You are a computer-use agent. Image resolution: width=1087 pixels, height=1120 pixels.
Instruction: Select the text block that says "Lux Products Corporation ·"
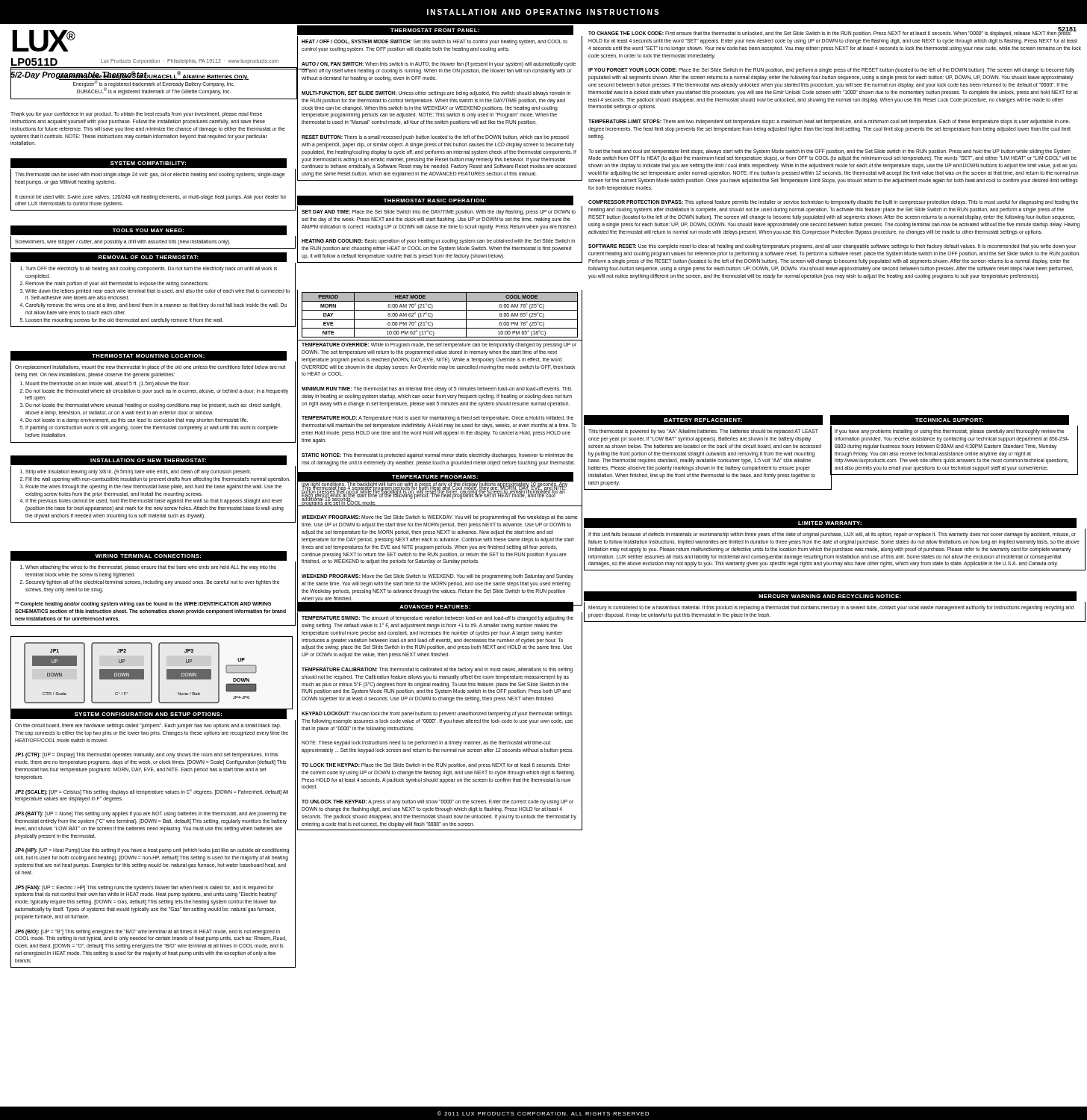pyautogui.click(x=190, y=61)
